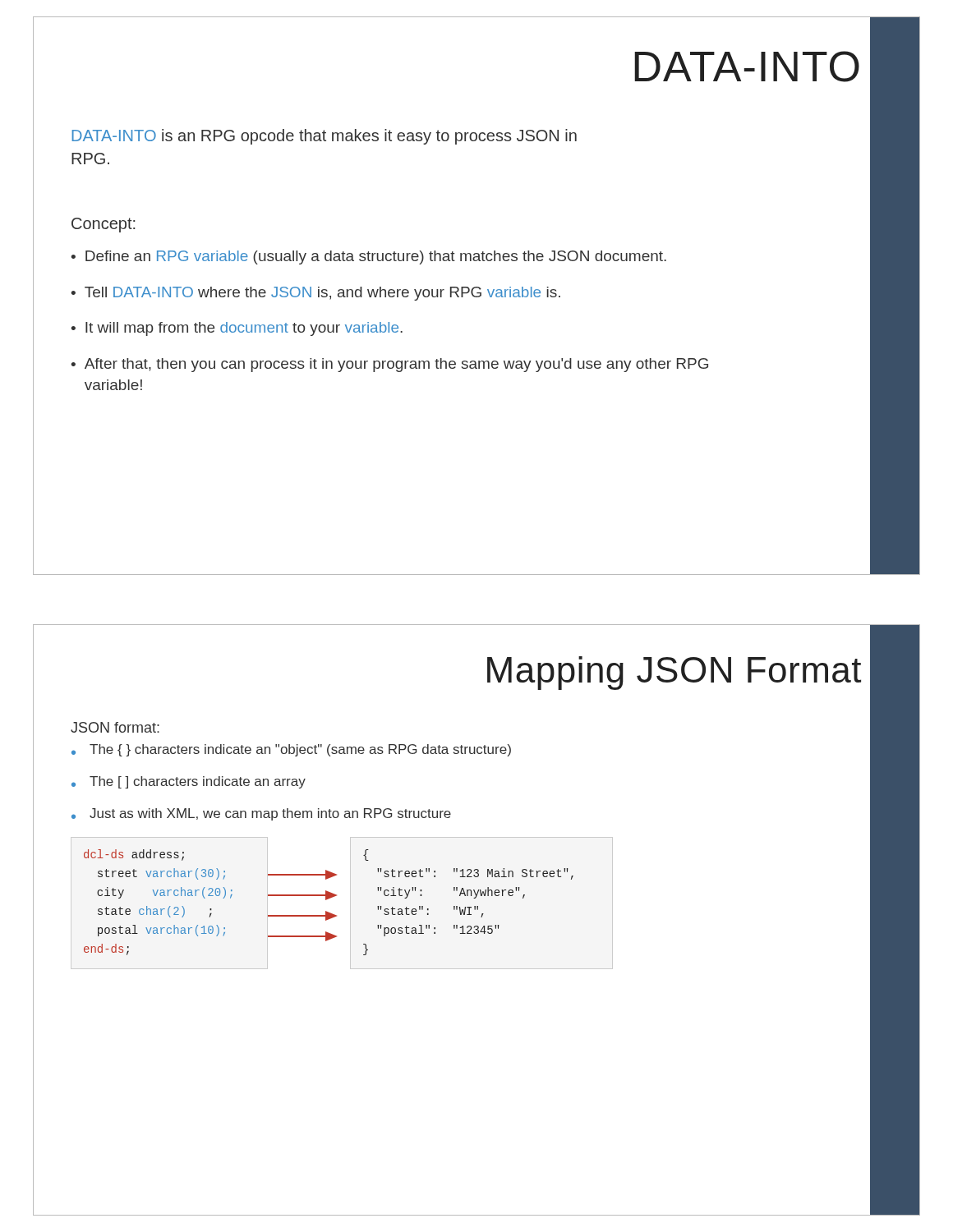Select the region starting "JSON format:"
Viewport: 953px width, 1232px height.
[115, 728]
